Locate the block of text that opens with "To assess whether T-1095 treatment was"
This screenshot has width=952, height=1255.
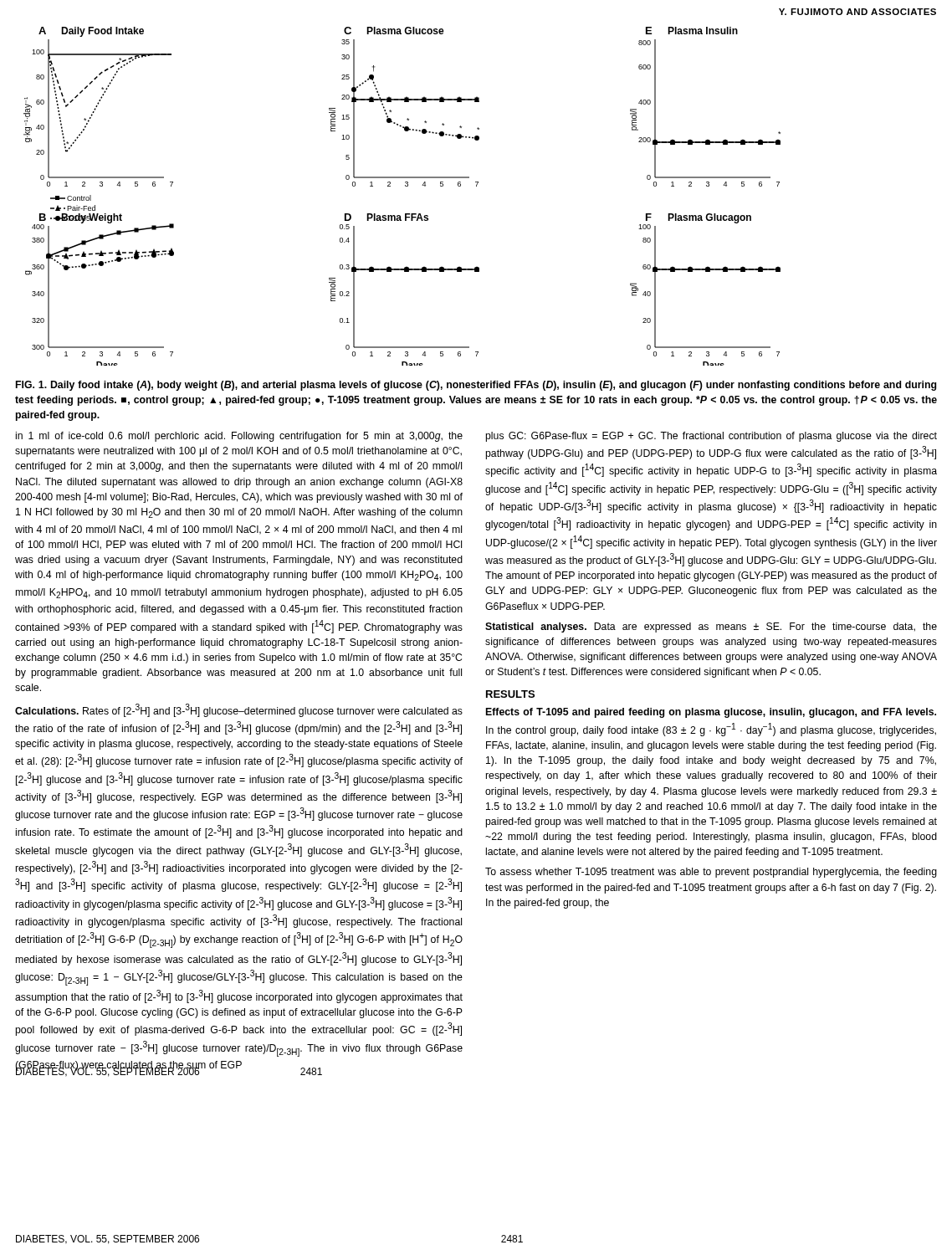pos(711,887)
